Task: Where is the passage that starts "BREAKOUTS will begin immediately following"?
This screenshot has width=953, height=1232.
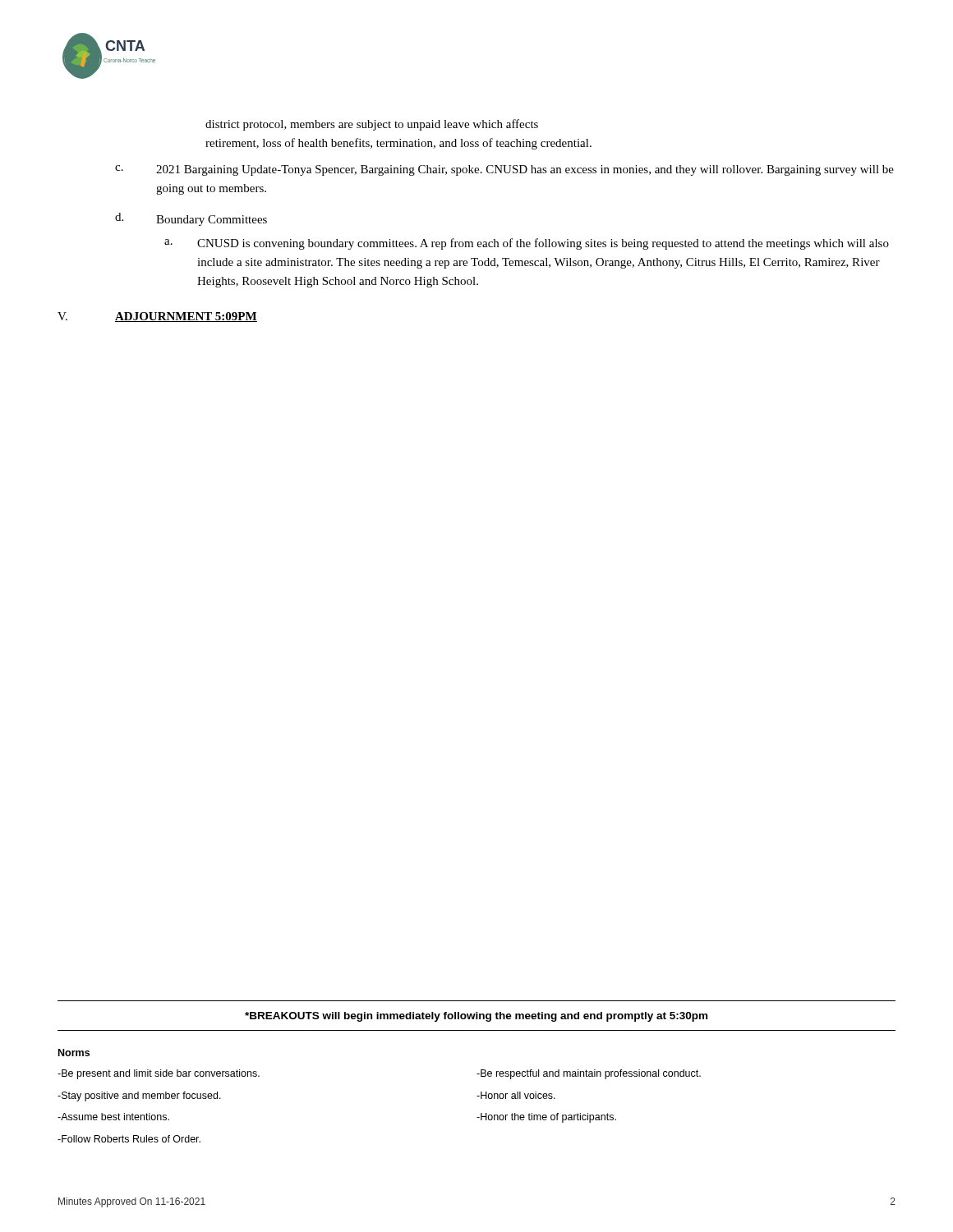Action: pyautogui.click(x=476, y=1016)
